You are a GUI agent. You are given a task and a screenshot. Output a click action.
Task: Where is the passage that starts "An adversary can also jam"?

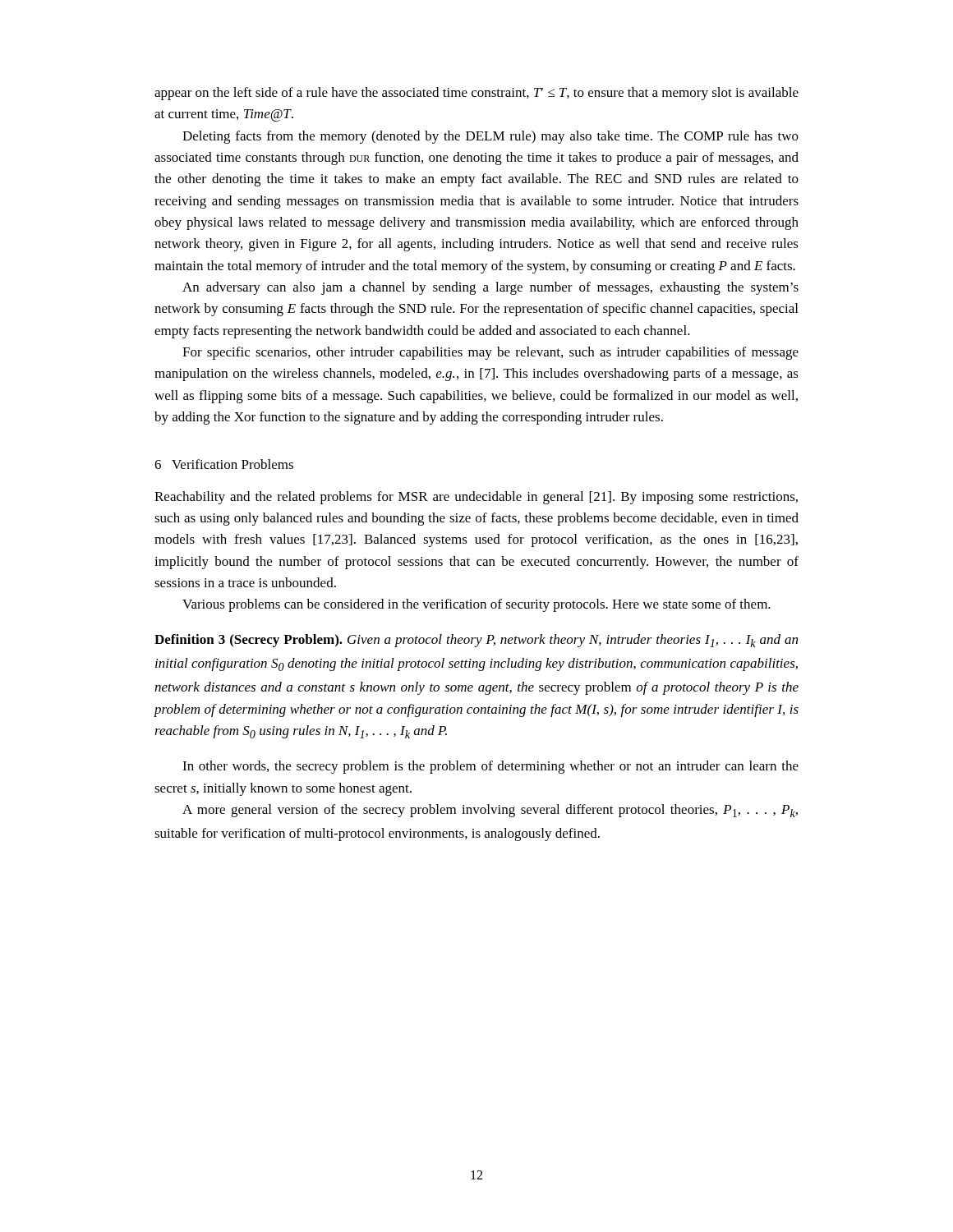point(476,309)
